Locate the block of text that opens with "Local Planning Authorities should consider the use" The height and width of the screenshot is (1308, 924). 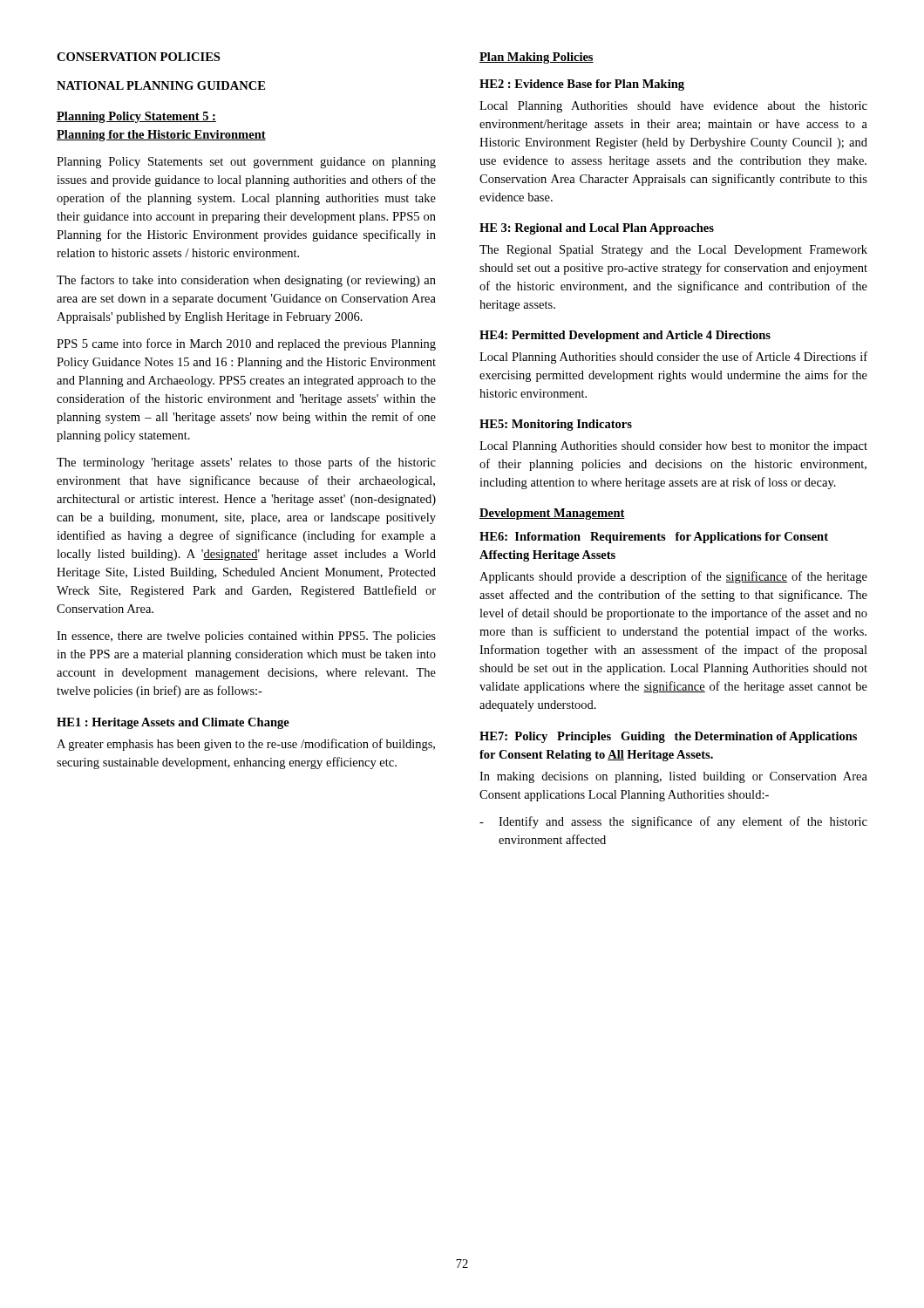pos(673,376)
